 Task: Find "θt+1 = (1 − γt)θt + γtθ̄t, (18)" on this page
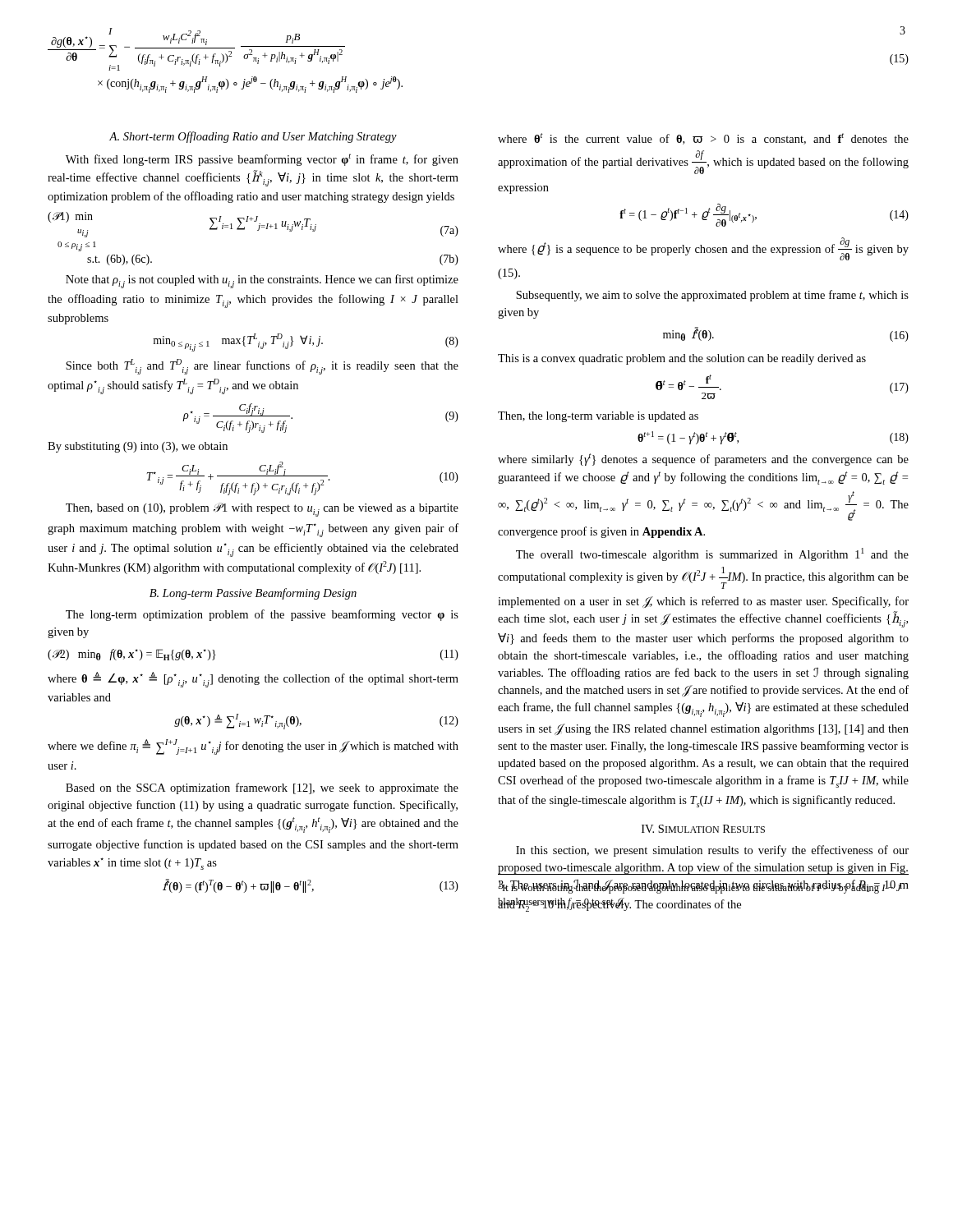[x=703, y=437]
